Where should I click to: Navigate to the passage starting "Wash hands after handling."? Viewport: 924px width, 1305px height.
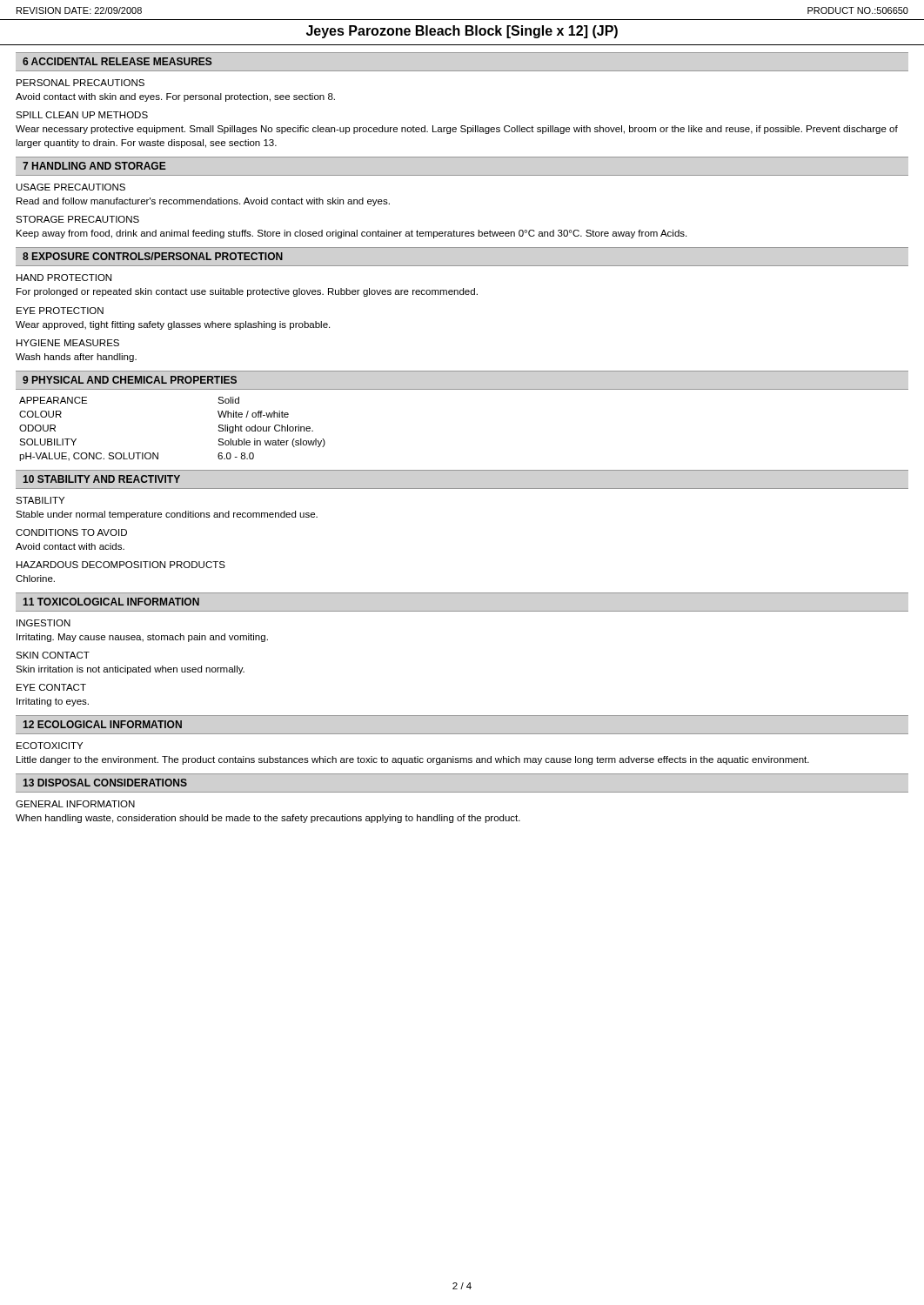pos(76,356)
